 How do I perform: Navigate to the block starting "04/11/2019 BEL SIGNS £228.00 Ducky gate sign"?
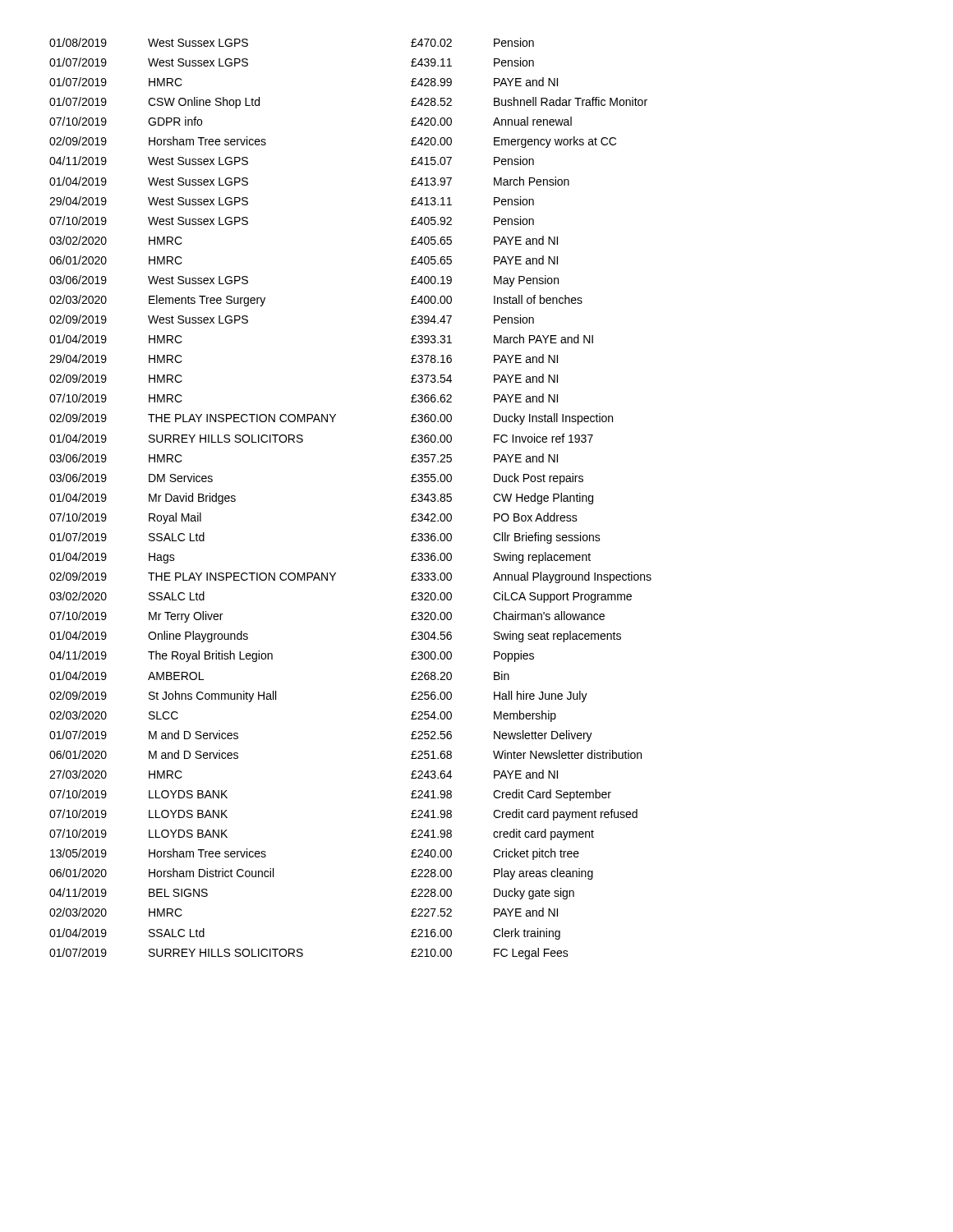[79, 893]
